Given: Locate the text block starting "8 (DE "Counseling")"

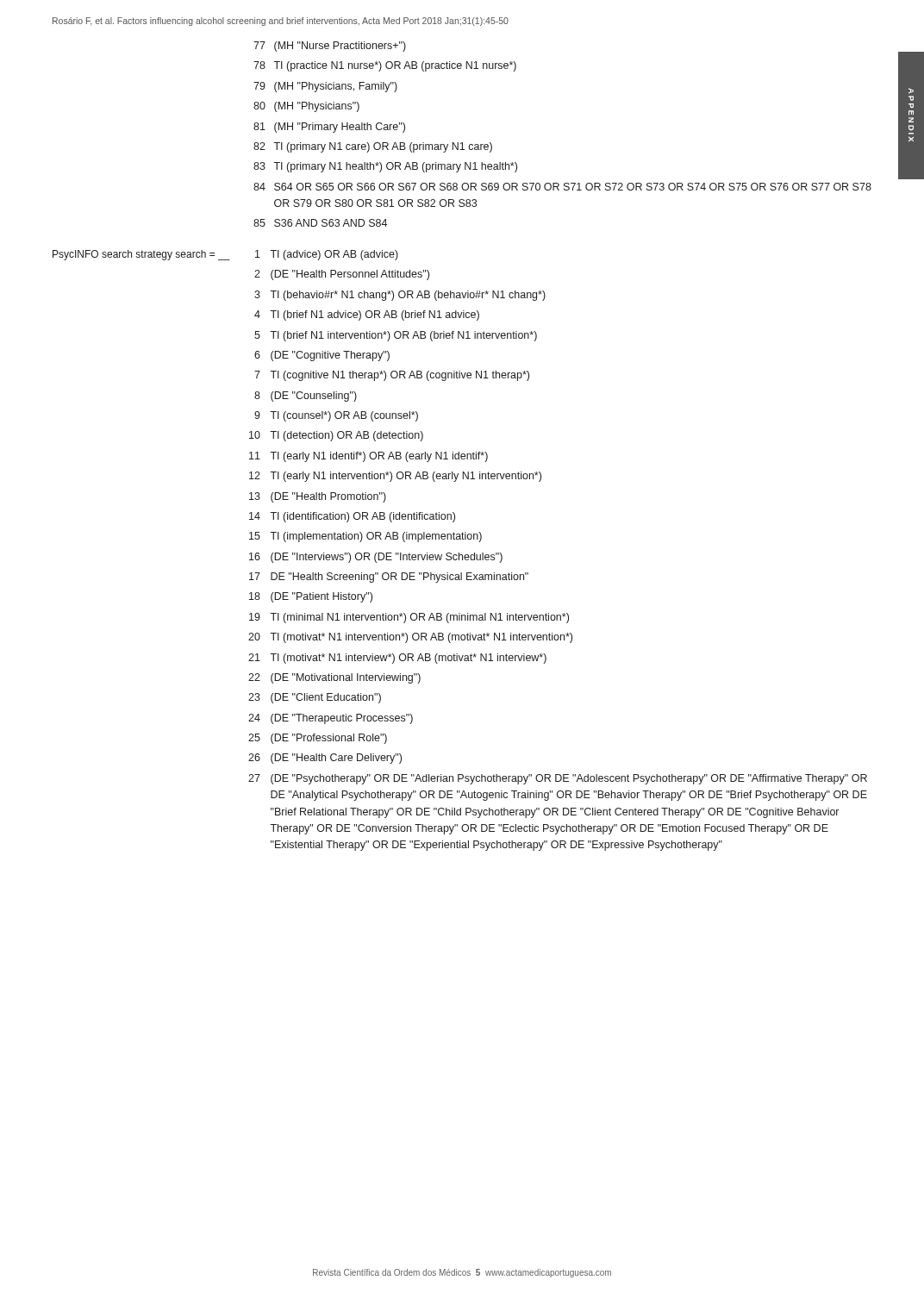Looking at the screenshot, I should point(306,397).
